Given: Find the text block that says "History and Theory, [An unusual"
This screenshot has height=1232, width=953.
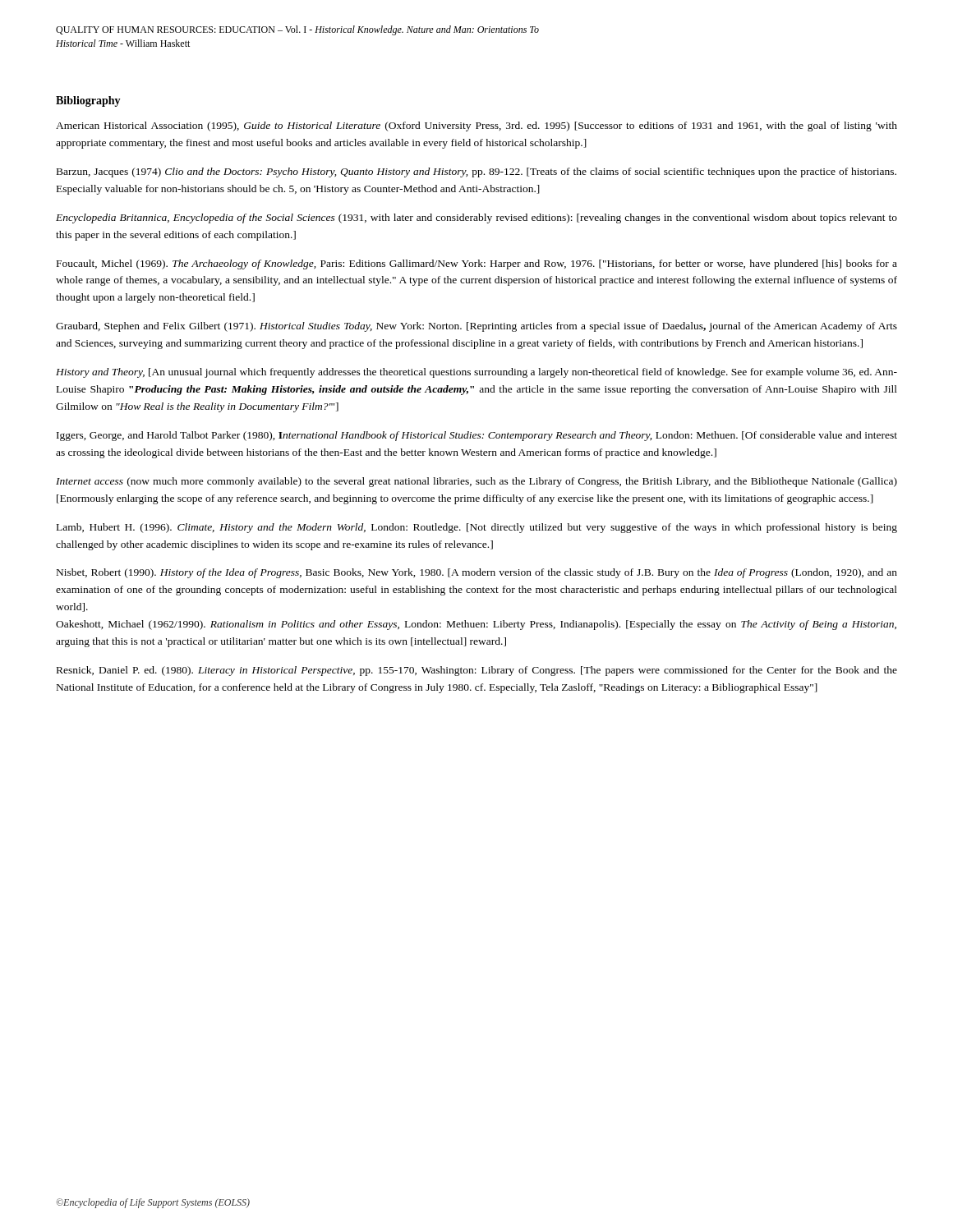Looking at the screenshot, I should click(476, 389).
